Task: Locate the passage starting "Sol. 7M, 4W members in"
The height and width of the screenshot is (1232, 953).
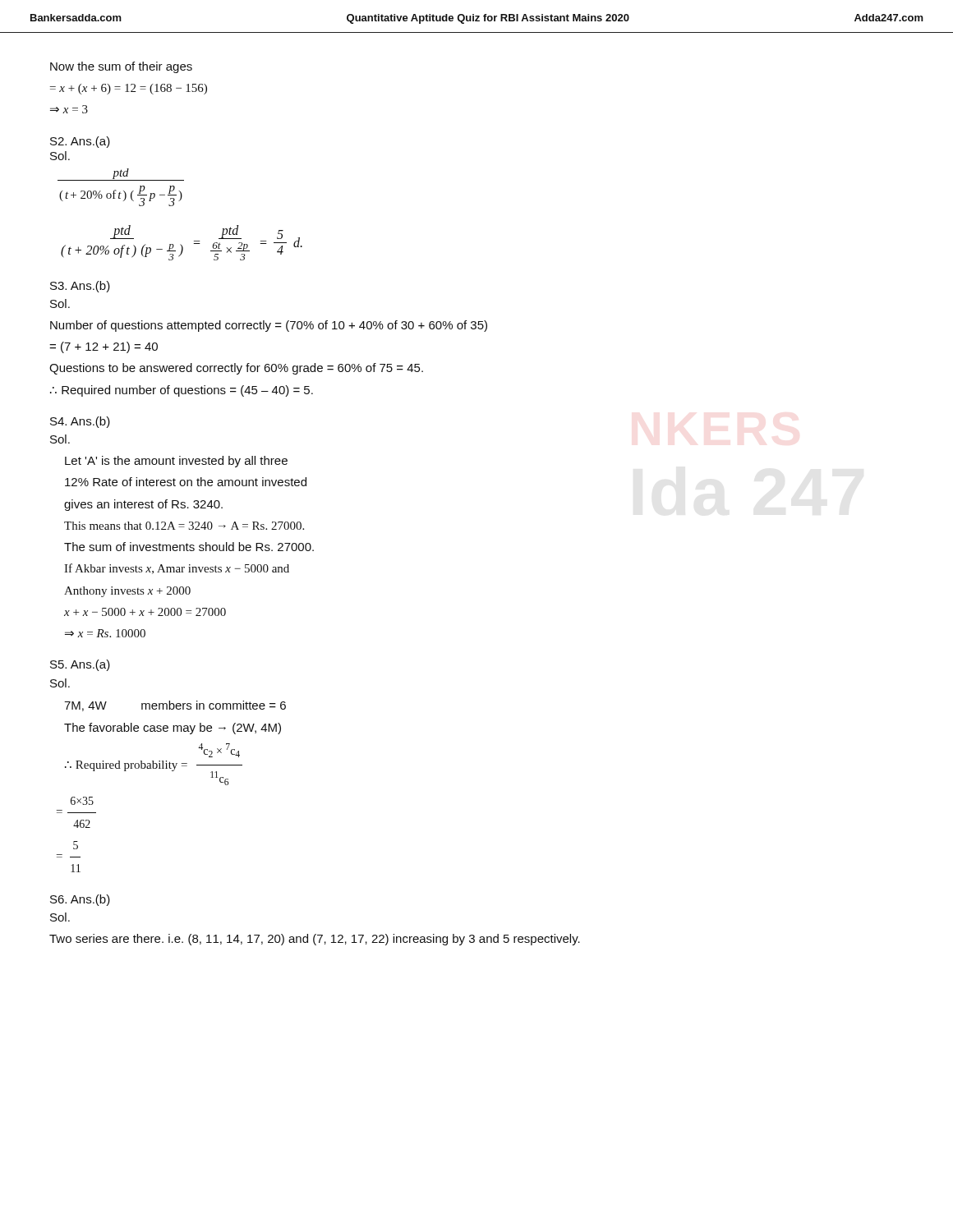Action: click(x=60, y=683)
